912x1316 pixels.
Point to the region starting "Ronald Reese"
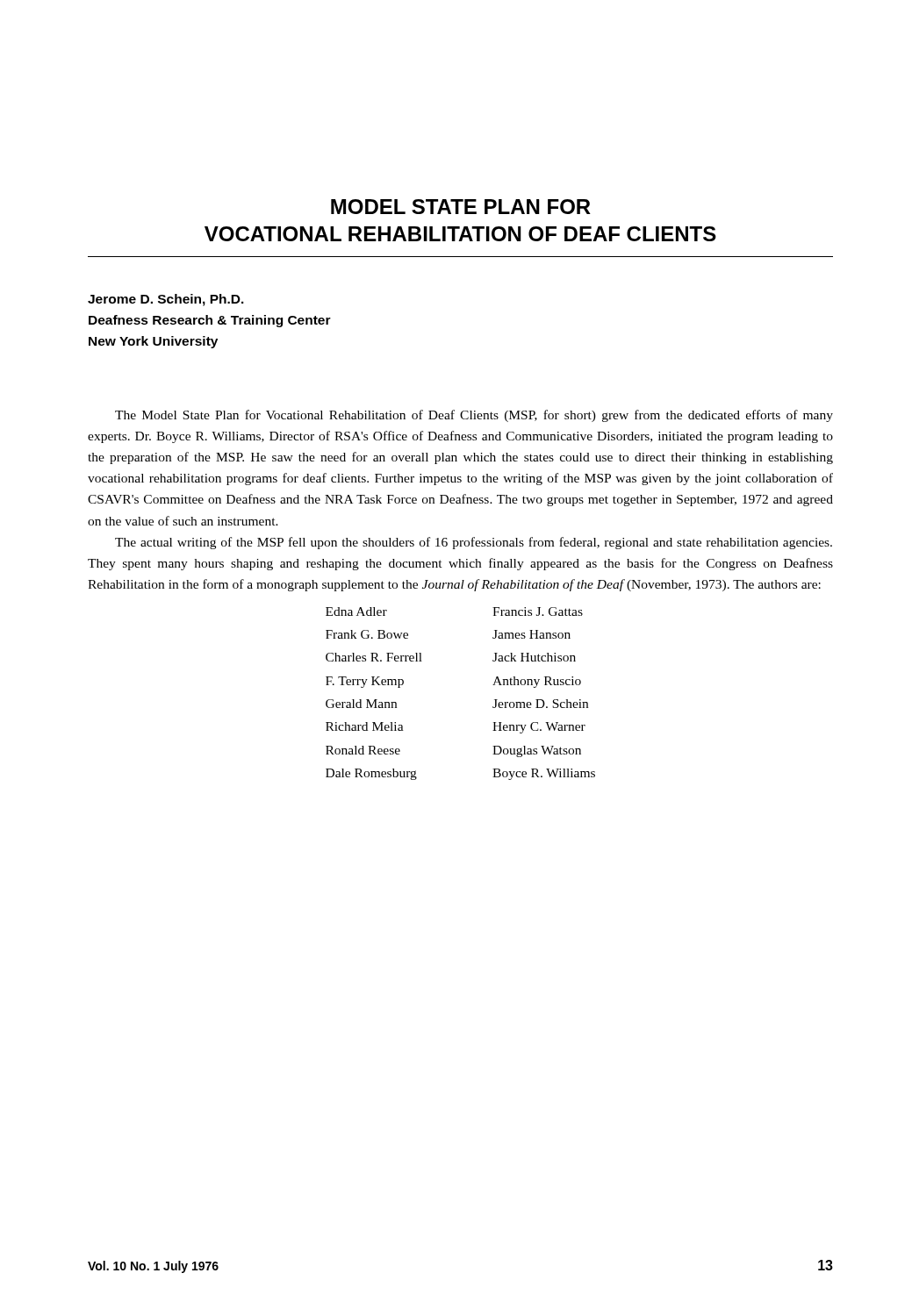(x=363, y=749)
